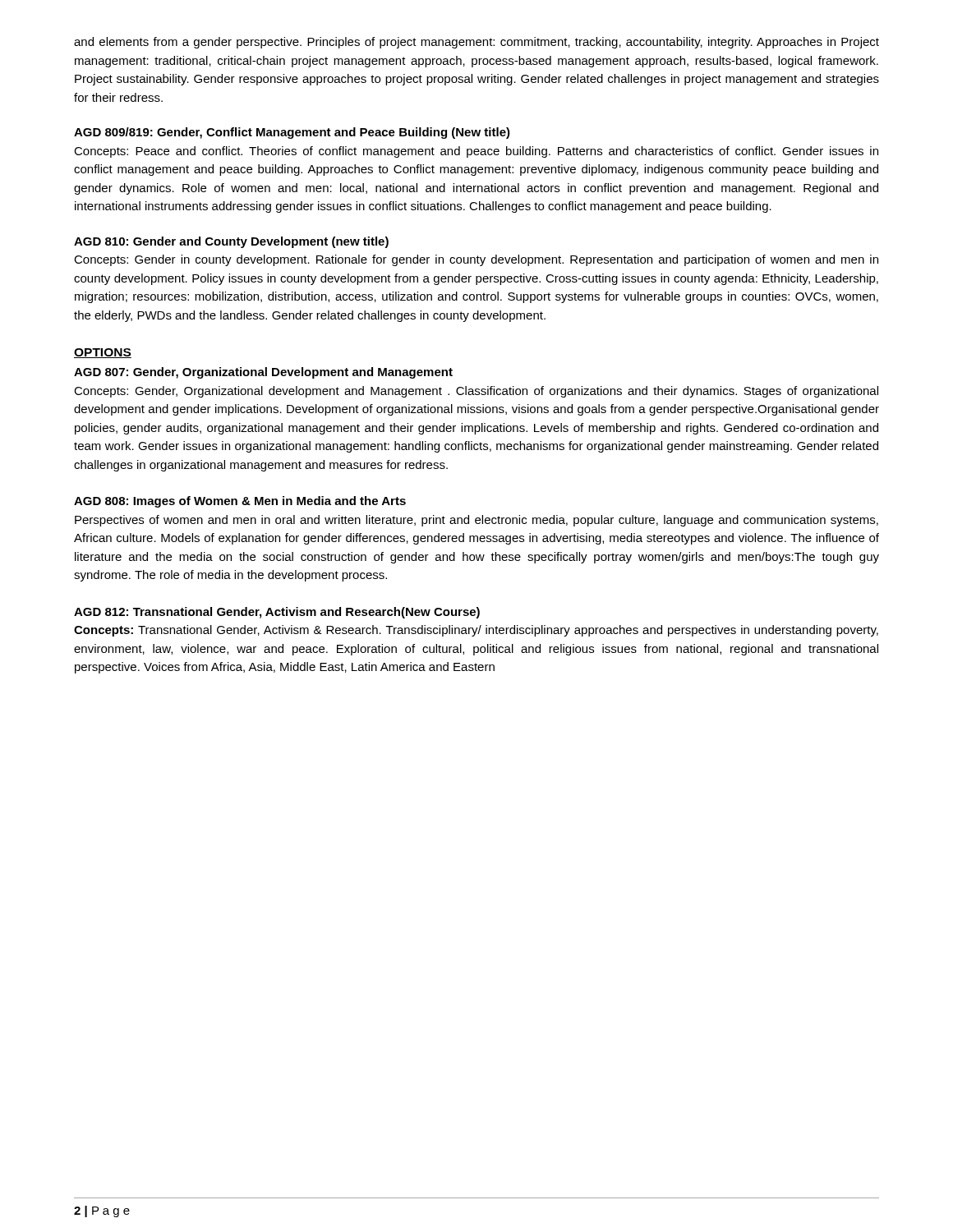Image resolution: width=953 pixels, height=1232 pixels.
Task: Point to the block starting "Perspectives of women and men in oral and"
Action: click(x=476, y=547)
